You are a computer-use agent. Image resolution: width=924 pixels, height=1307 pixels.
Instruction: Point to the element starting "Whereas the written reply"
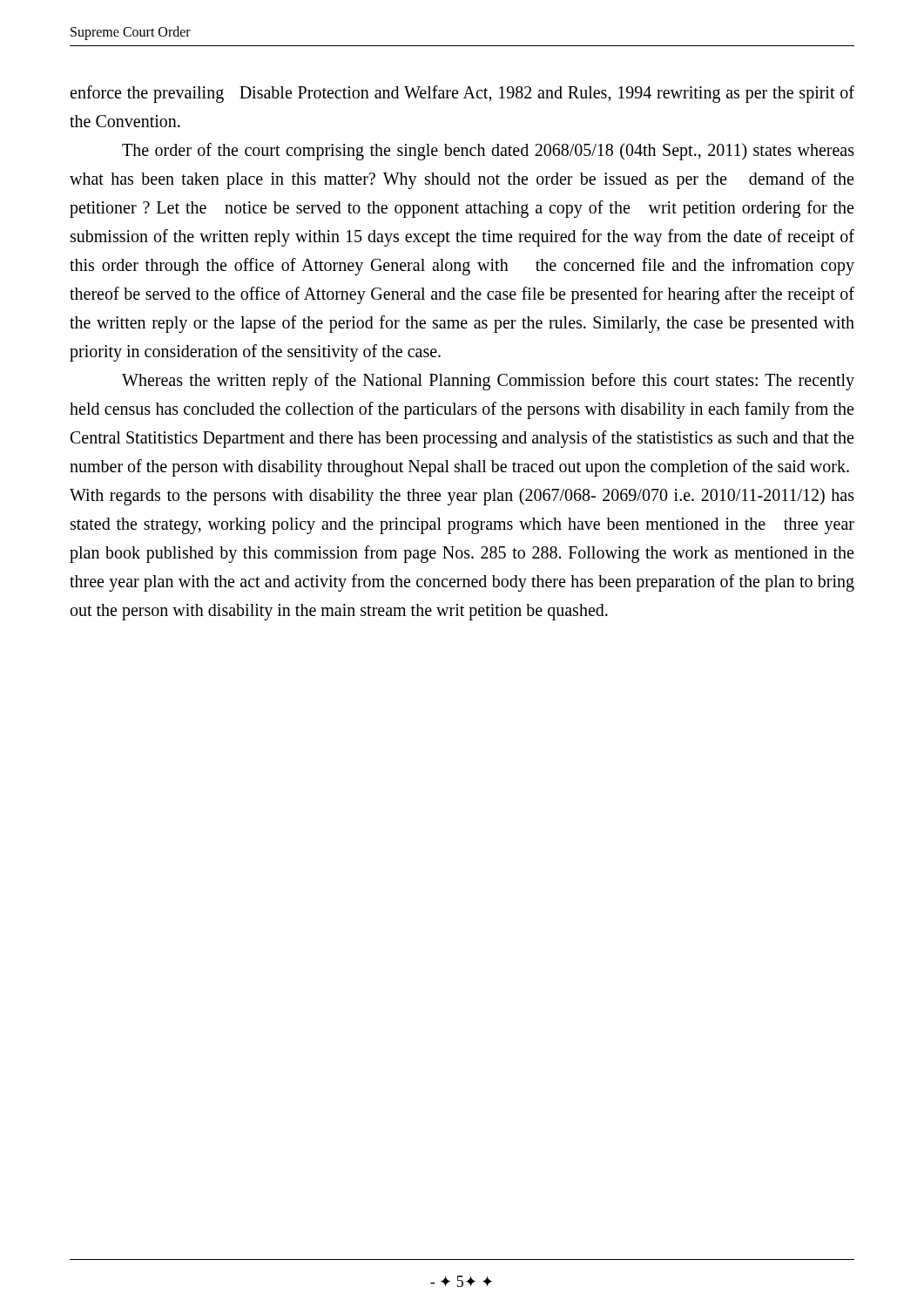point(462,423)
